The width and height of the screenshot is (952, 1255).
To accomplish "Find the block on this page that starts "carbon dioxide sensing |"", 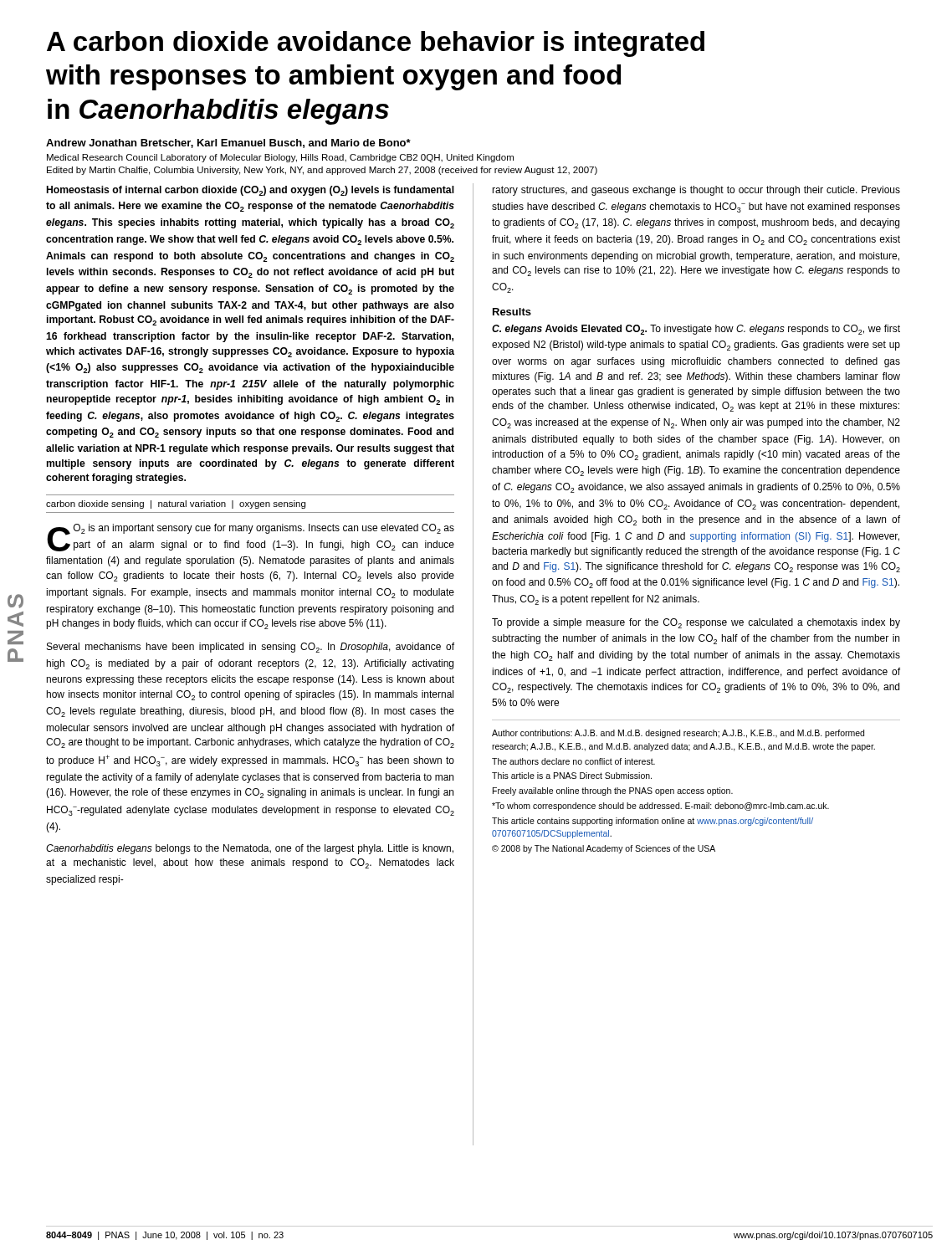I will click(x=176, y=504).
